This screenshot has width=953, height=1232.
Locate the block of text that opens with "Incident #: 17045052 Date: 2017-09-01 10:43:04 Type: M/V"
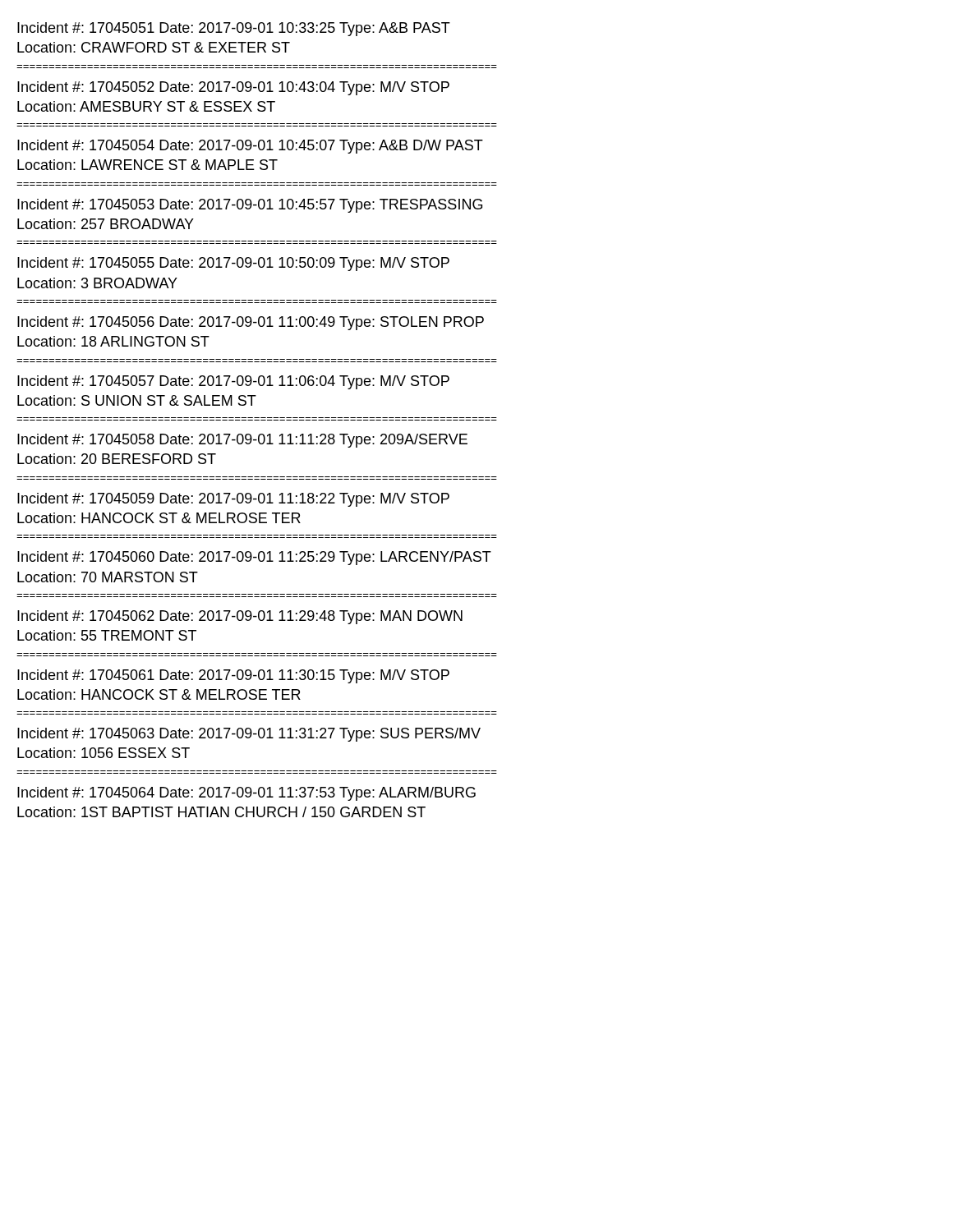click(x=233, y=88)
